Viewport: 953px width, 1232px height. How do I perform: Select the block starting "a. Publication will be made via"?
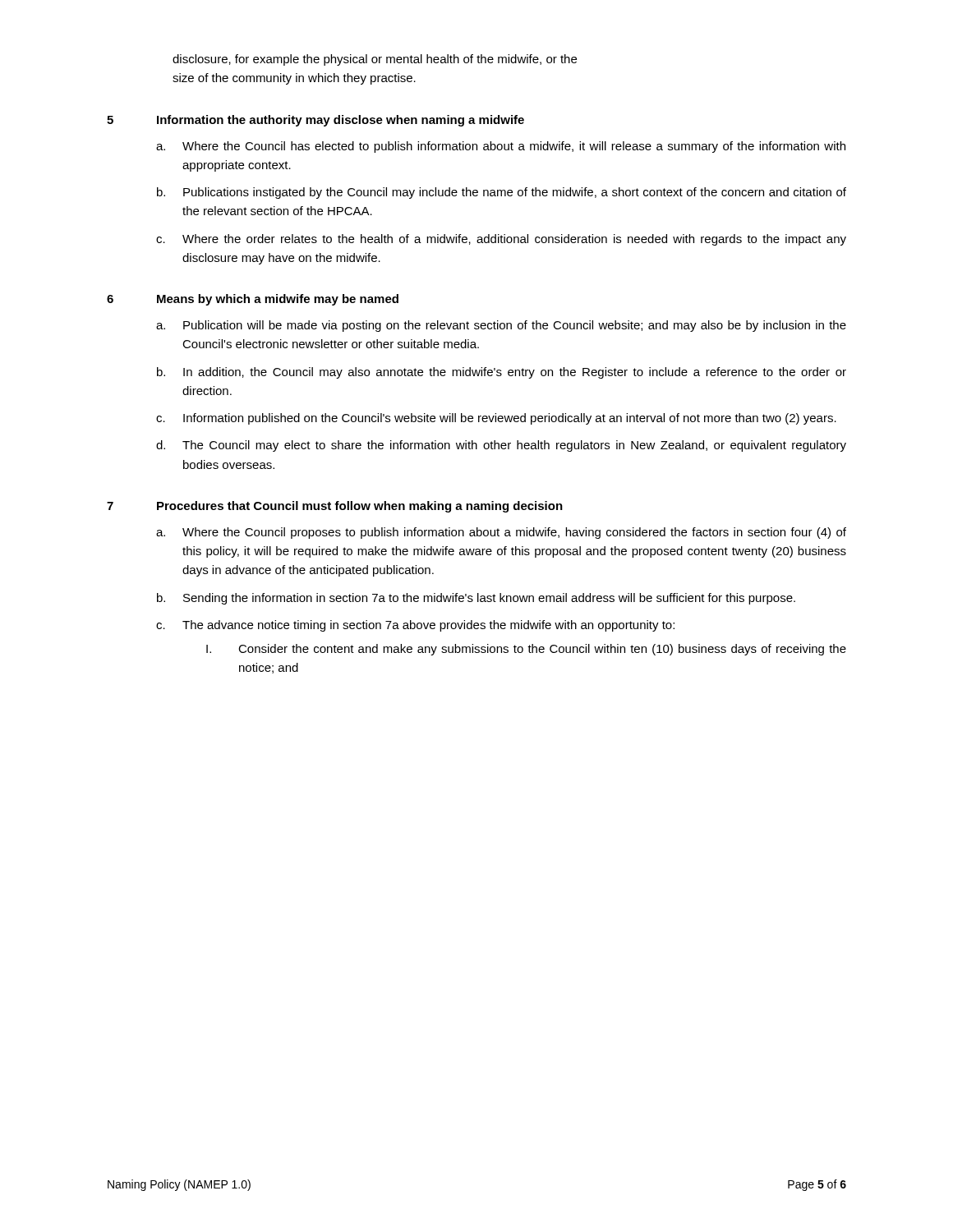coord(501,334)
